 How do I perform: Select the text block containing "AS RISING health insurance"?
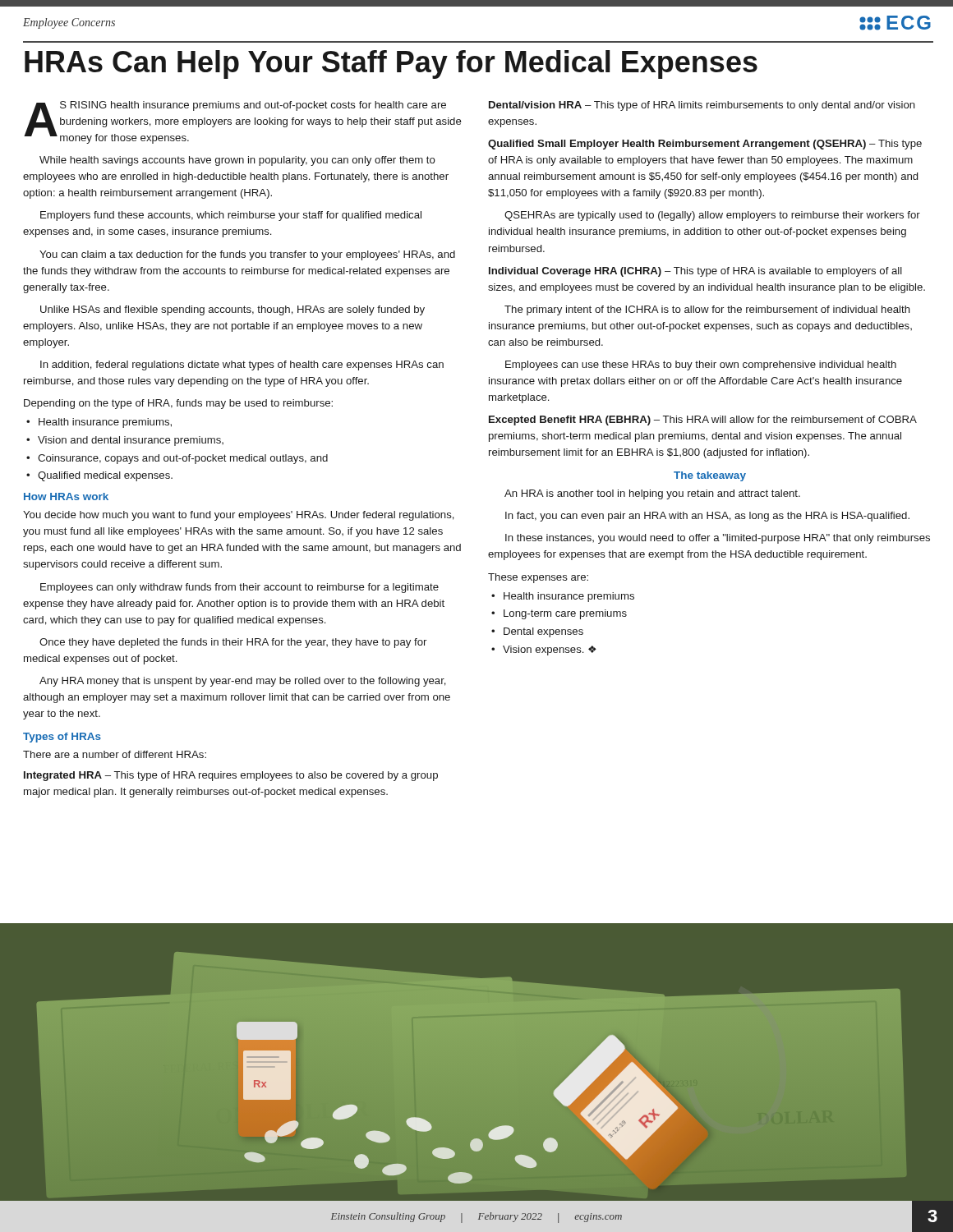(242, 122)
